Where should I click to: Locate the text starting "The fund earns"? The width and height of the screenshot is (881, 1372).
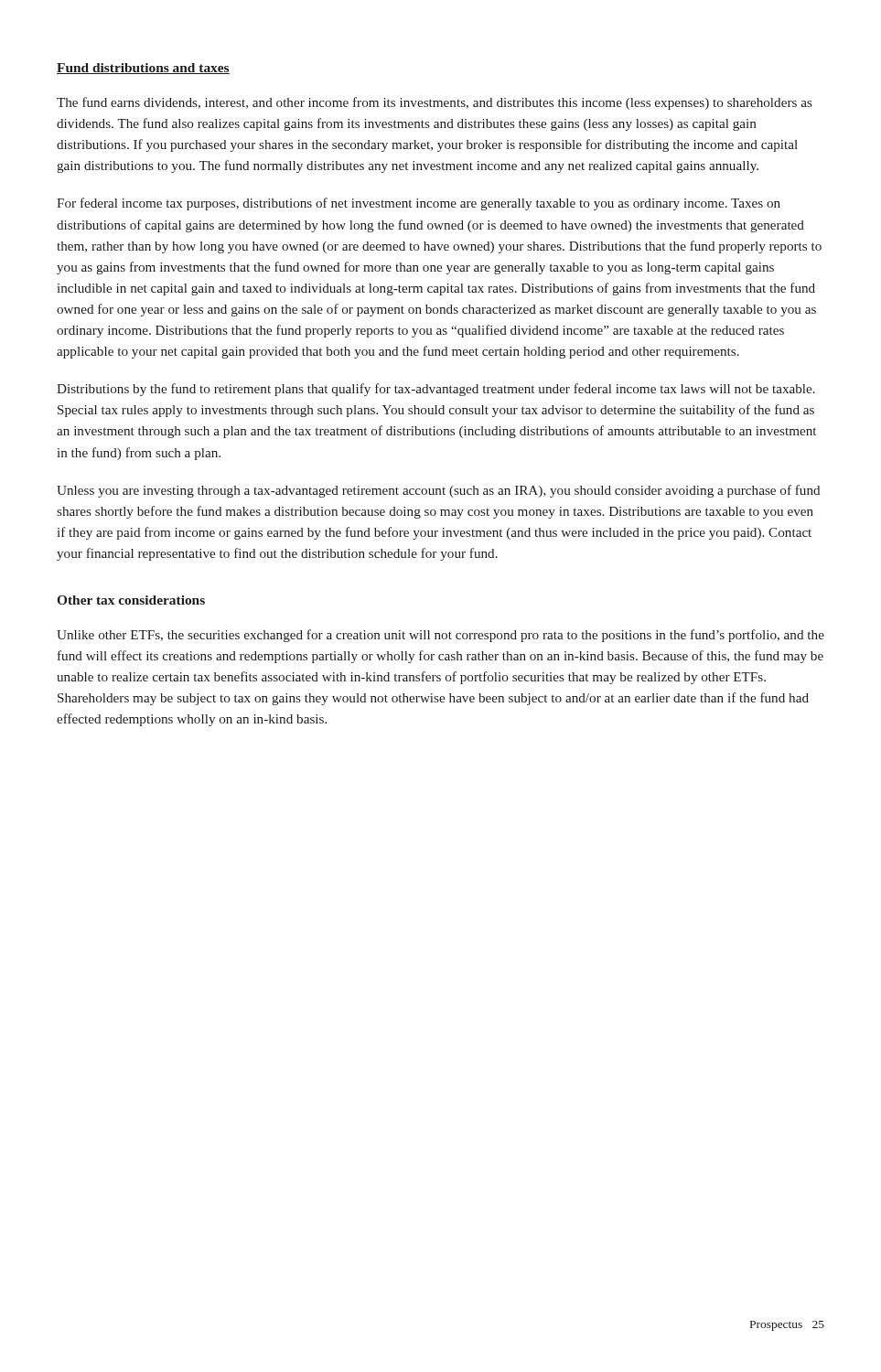point(435,134)
